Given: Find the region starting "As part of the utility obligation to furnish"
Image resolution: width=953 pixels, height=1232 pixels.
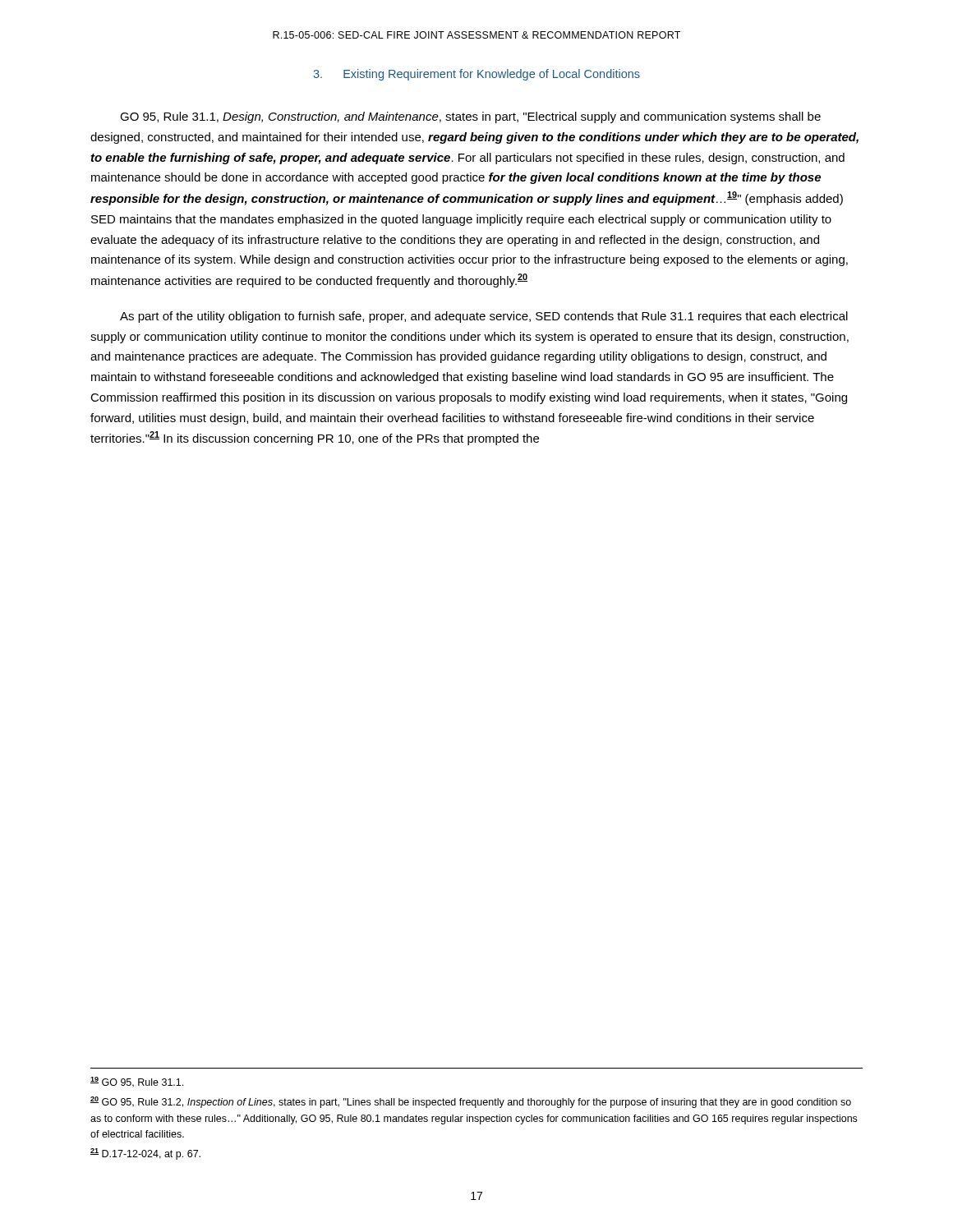Looking at the screenshot, I should point(470,377).
